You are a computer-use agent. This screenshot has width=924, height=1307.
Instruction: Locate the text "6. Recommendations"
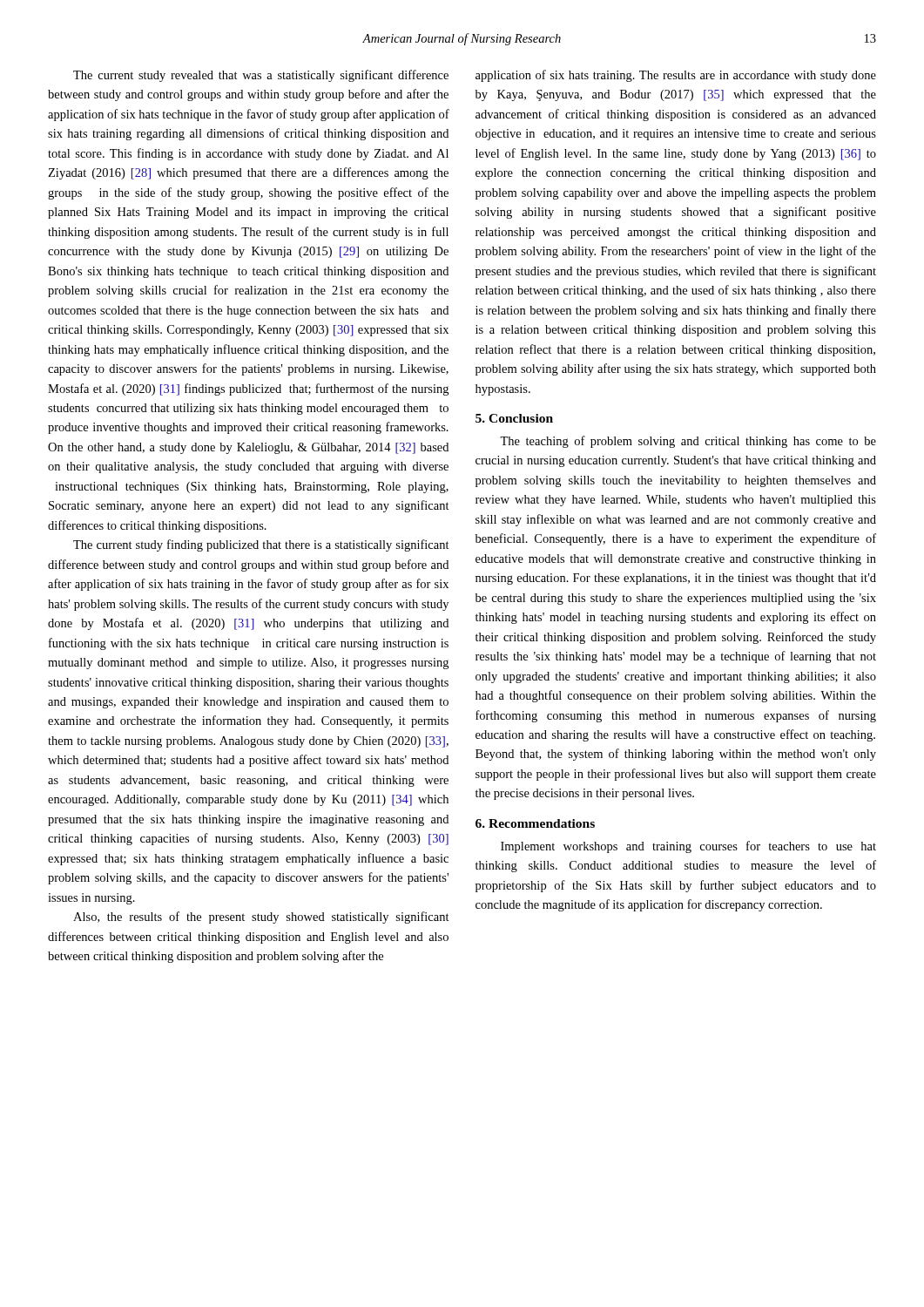(x=535, y=823)
